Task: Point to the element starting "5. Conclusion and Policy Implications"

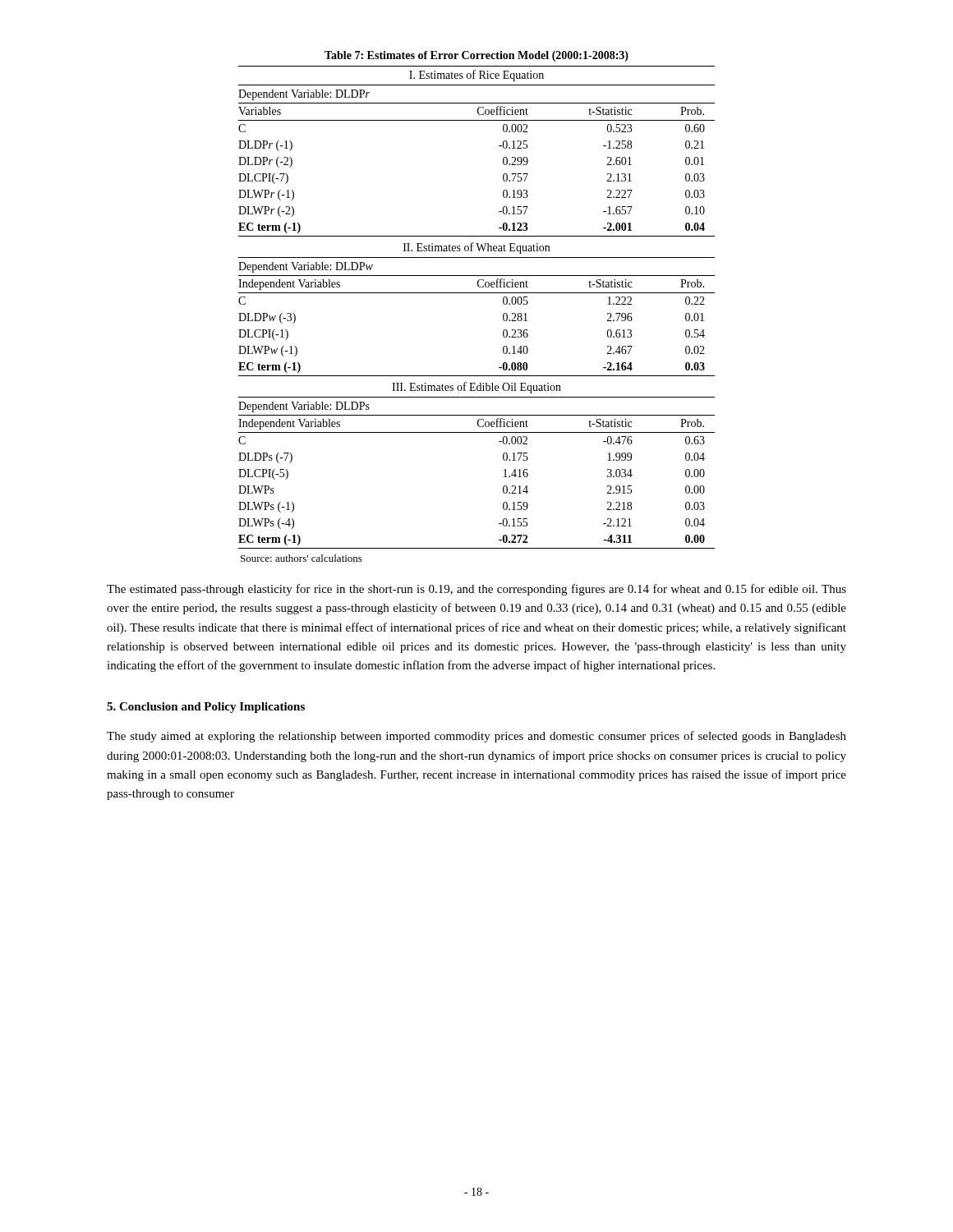Action: (206, 707)
